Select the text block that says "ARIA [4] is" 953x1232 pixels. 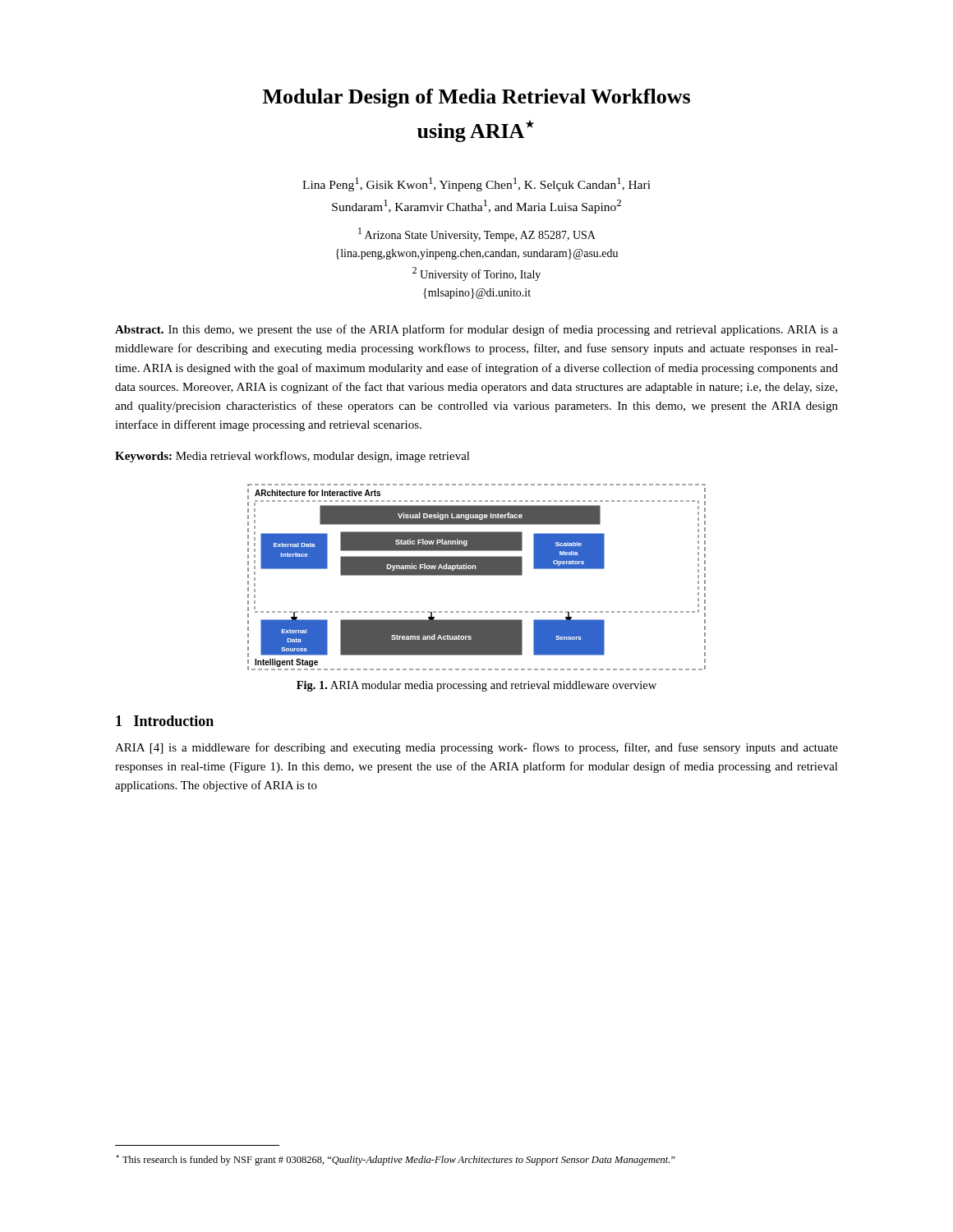coord(476,766)
